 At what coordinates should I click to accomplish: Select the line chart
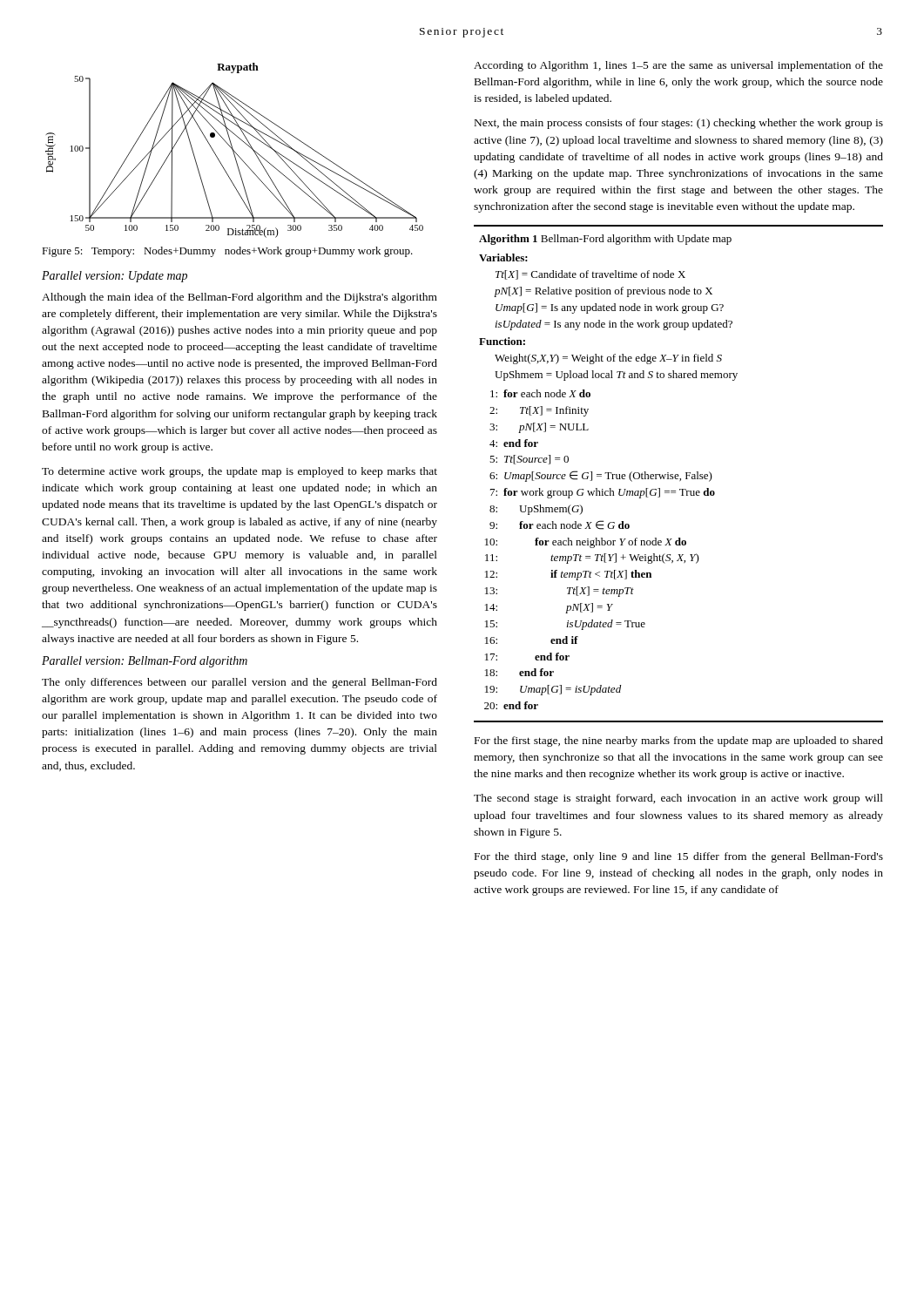click(239, 148)
